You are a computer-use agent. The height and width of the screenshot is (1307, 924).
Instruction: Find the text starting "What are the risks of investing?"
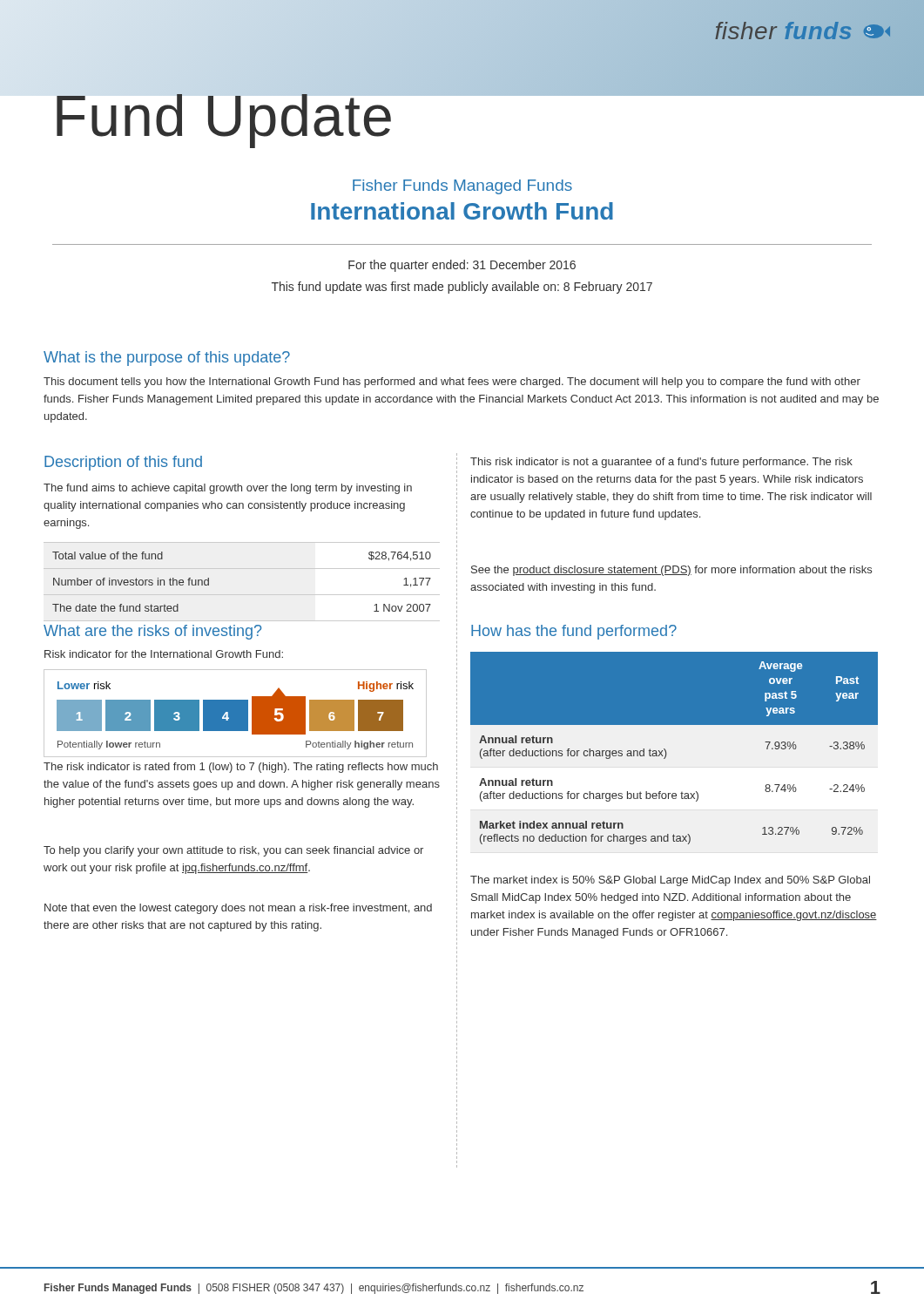click(153, 631)
